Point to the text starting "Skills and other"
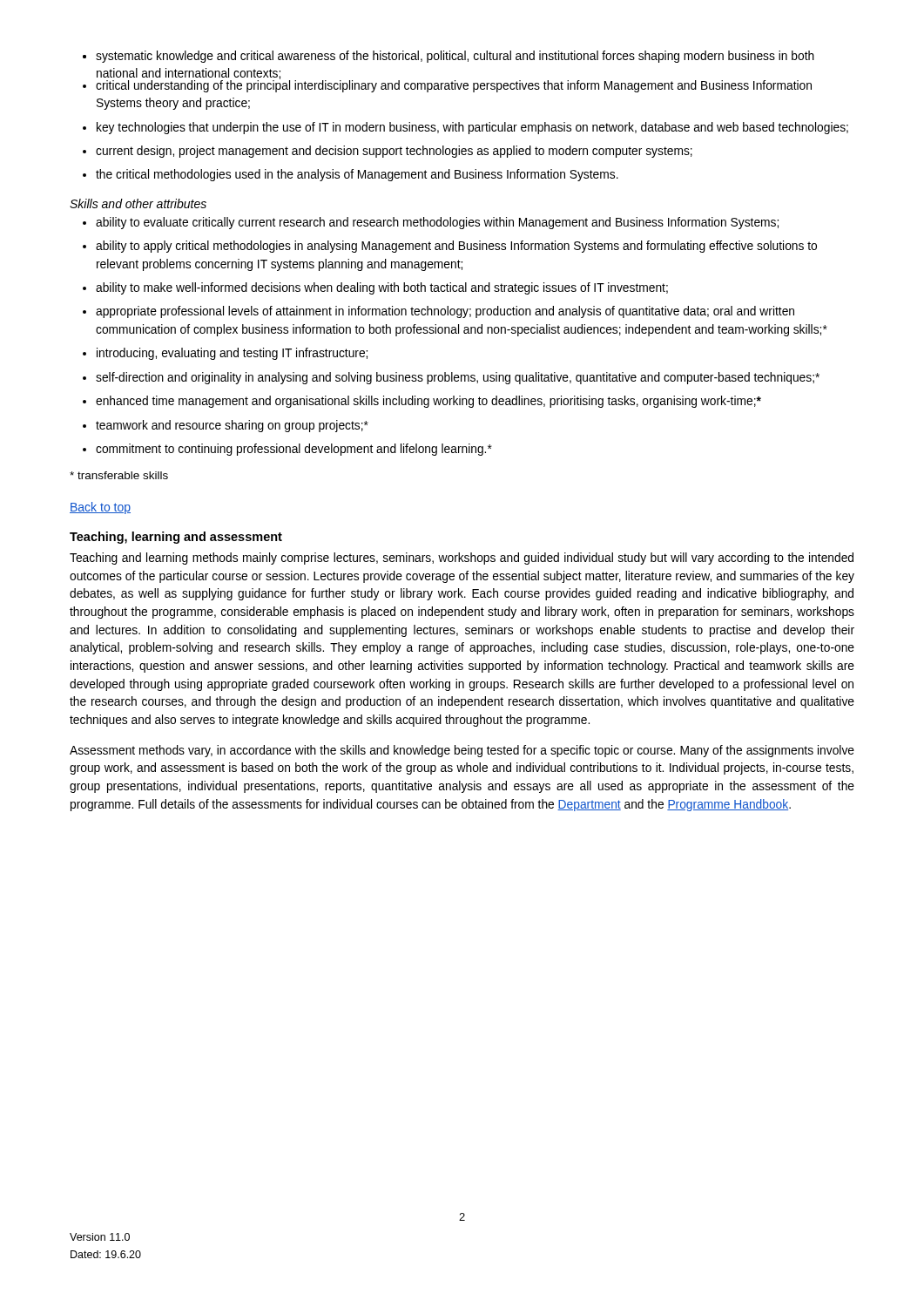Viewport: 924px width, 1307px height. pos(138,204)
